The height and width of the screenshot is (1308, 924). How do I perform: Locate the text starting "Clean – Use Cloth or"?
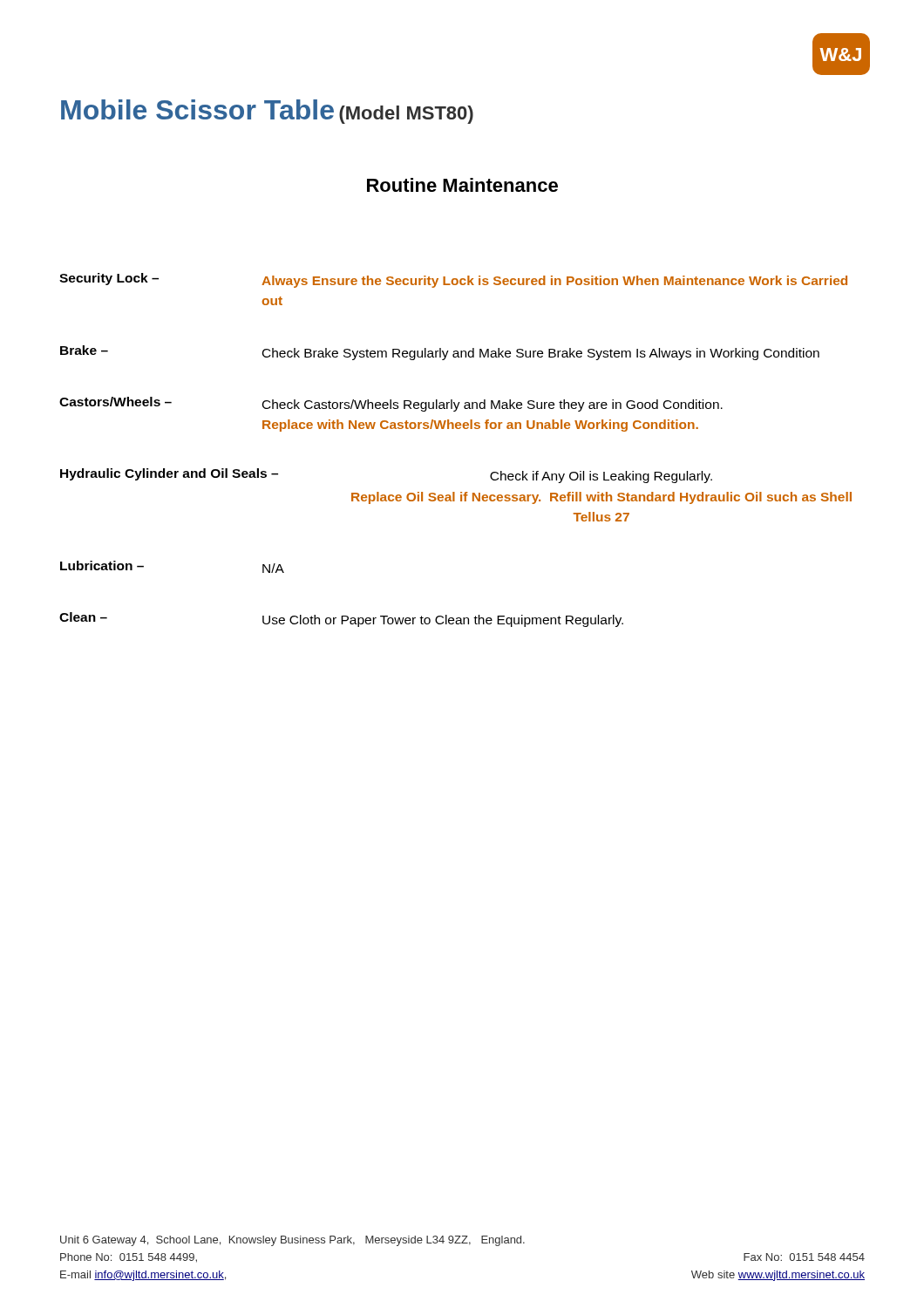tap(462, 620)
